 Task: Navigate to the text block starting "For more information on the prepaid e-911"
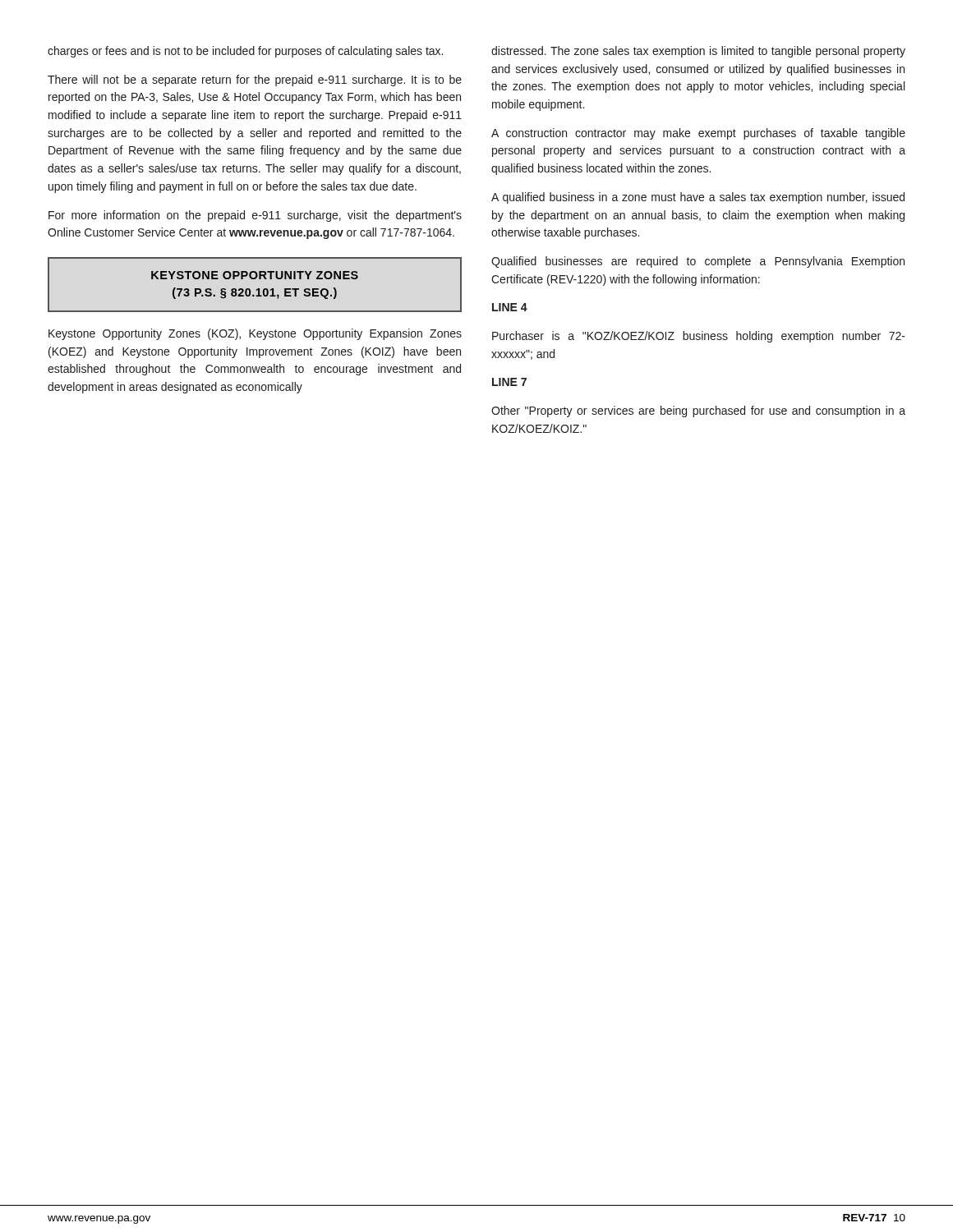pyautogui.click(x=255, y=224)
